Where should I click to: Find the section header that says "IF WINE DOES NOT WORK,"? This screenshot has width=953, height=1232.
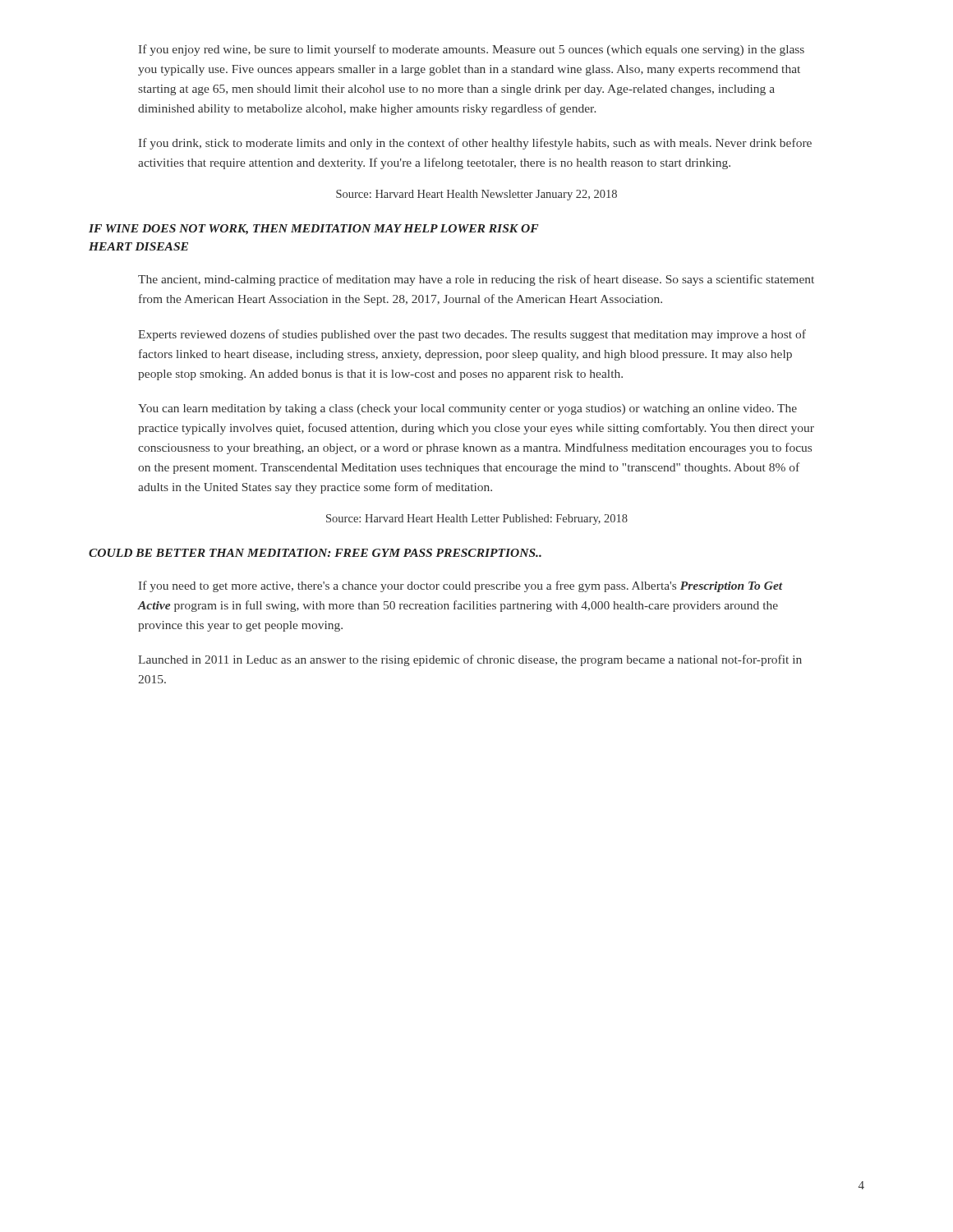pos(314,237)
